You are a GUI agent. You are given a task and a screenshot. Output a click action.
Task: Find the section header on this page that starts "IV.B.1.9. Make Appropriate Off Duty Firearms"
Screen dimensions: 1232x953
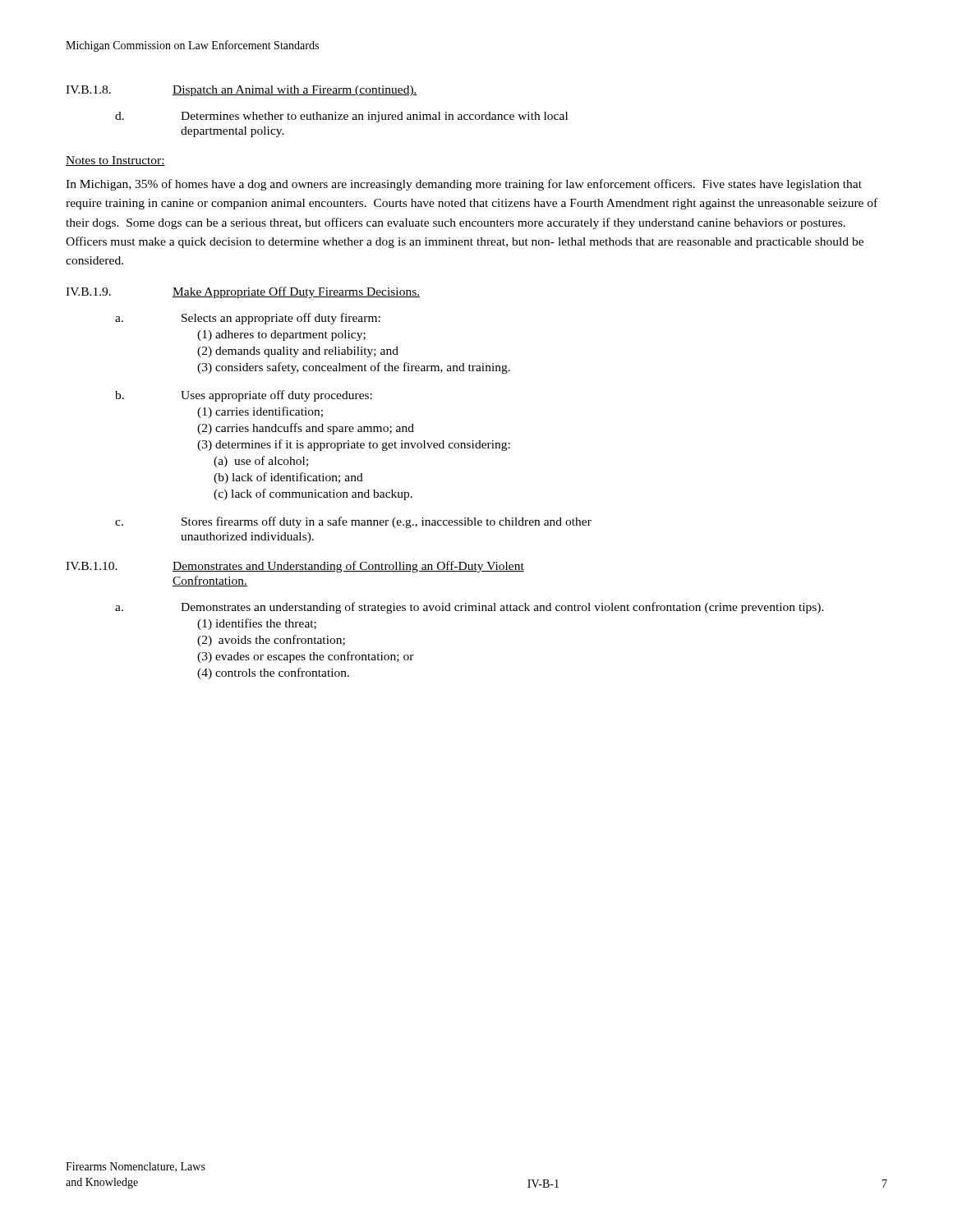coord(243,292)
